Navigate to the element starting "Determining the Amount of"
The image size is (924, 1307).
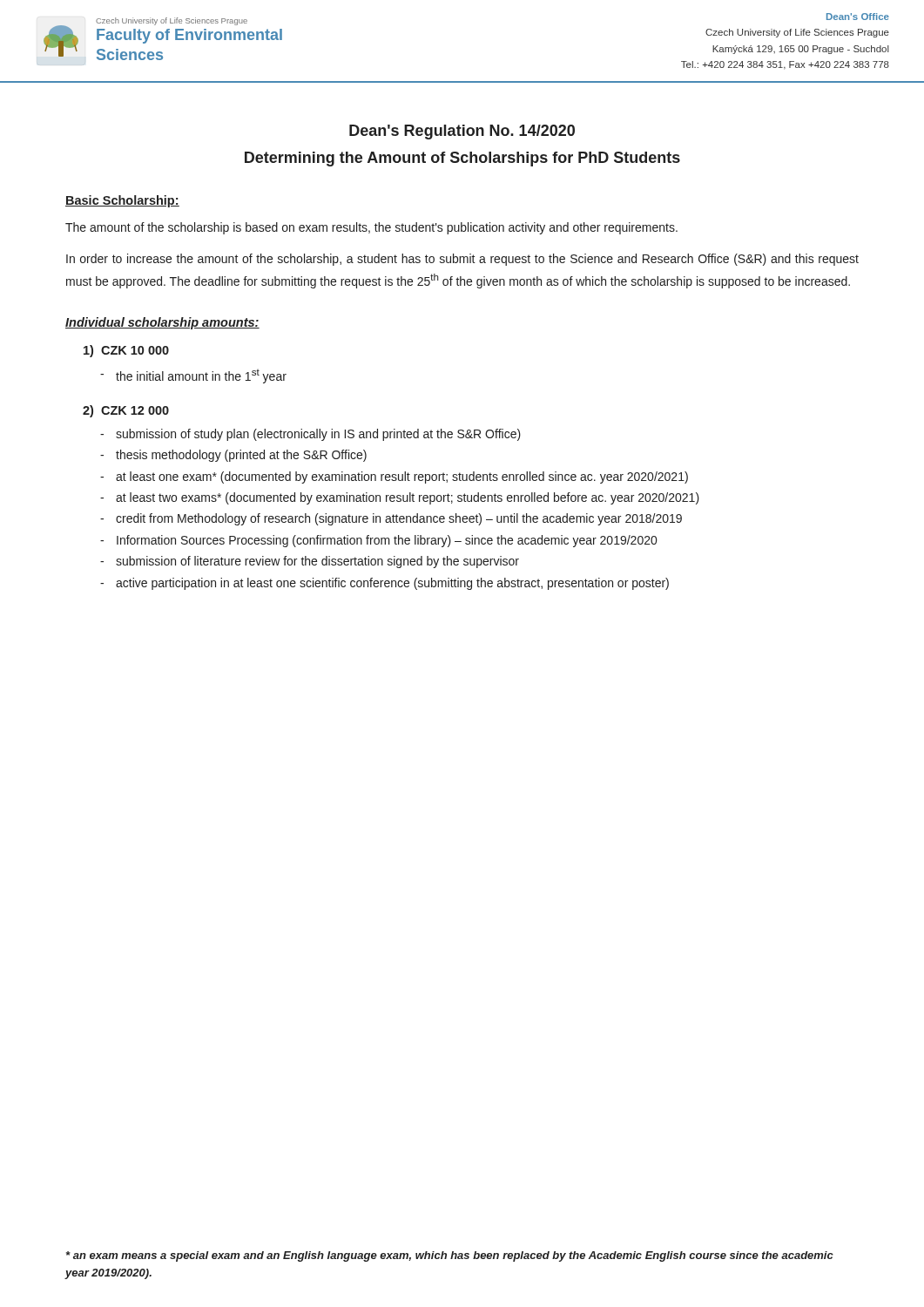click(x=462, y=158)
